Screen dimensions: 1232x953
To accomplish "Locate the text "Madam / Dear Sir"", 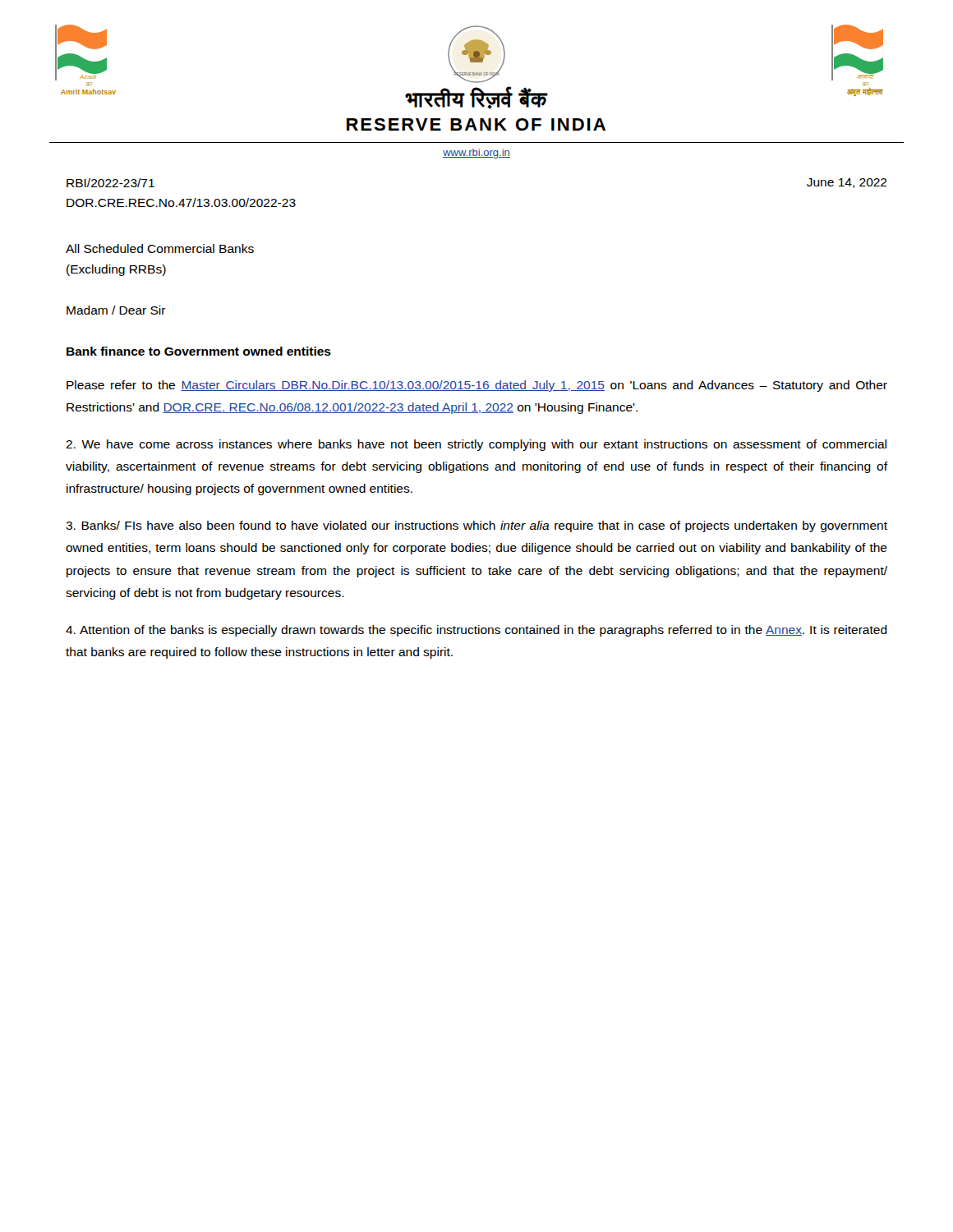I will [x=116, y=310].
